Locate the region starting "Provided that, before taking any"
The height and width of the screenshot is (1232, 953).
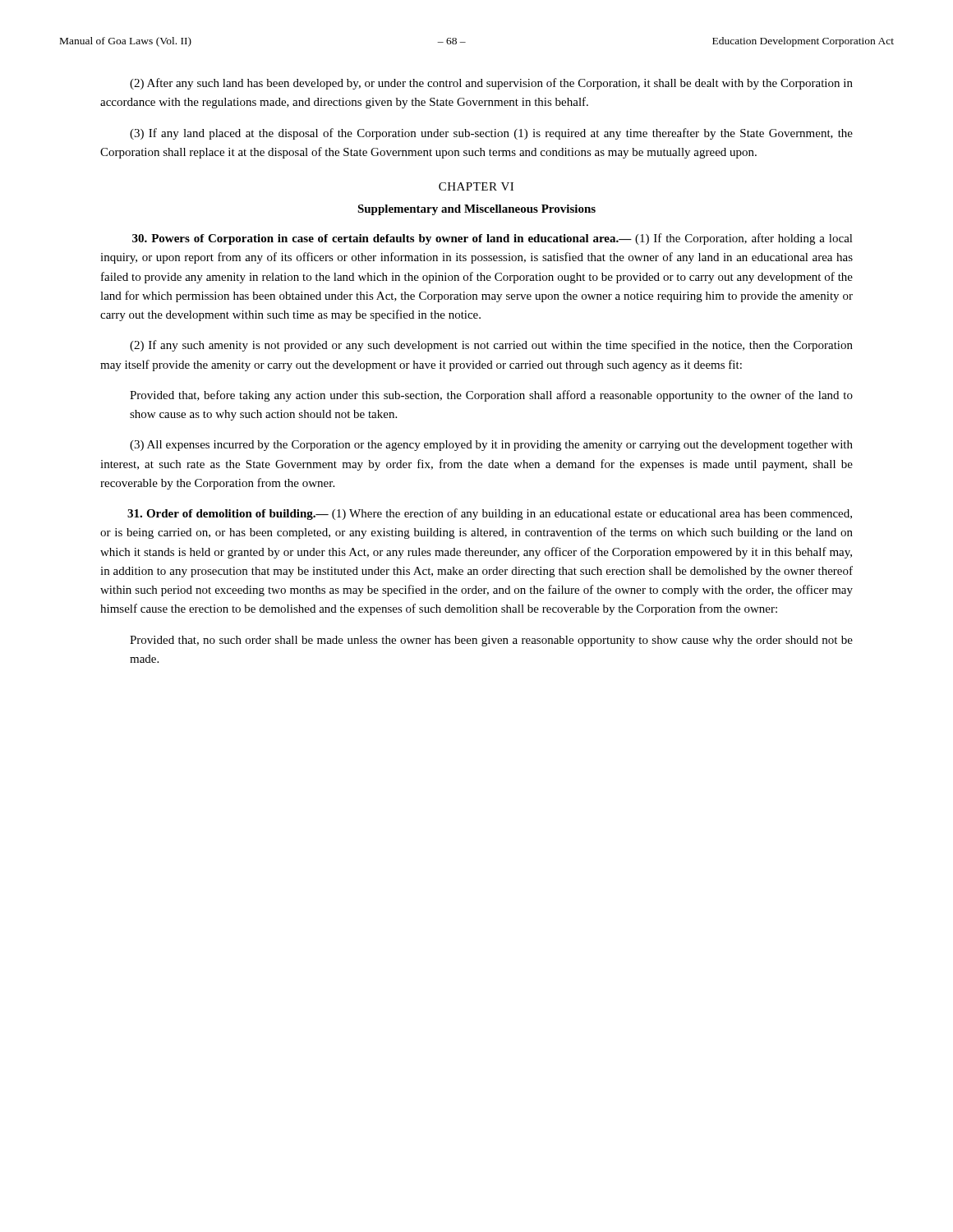[x=491, y=404]
